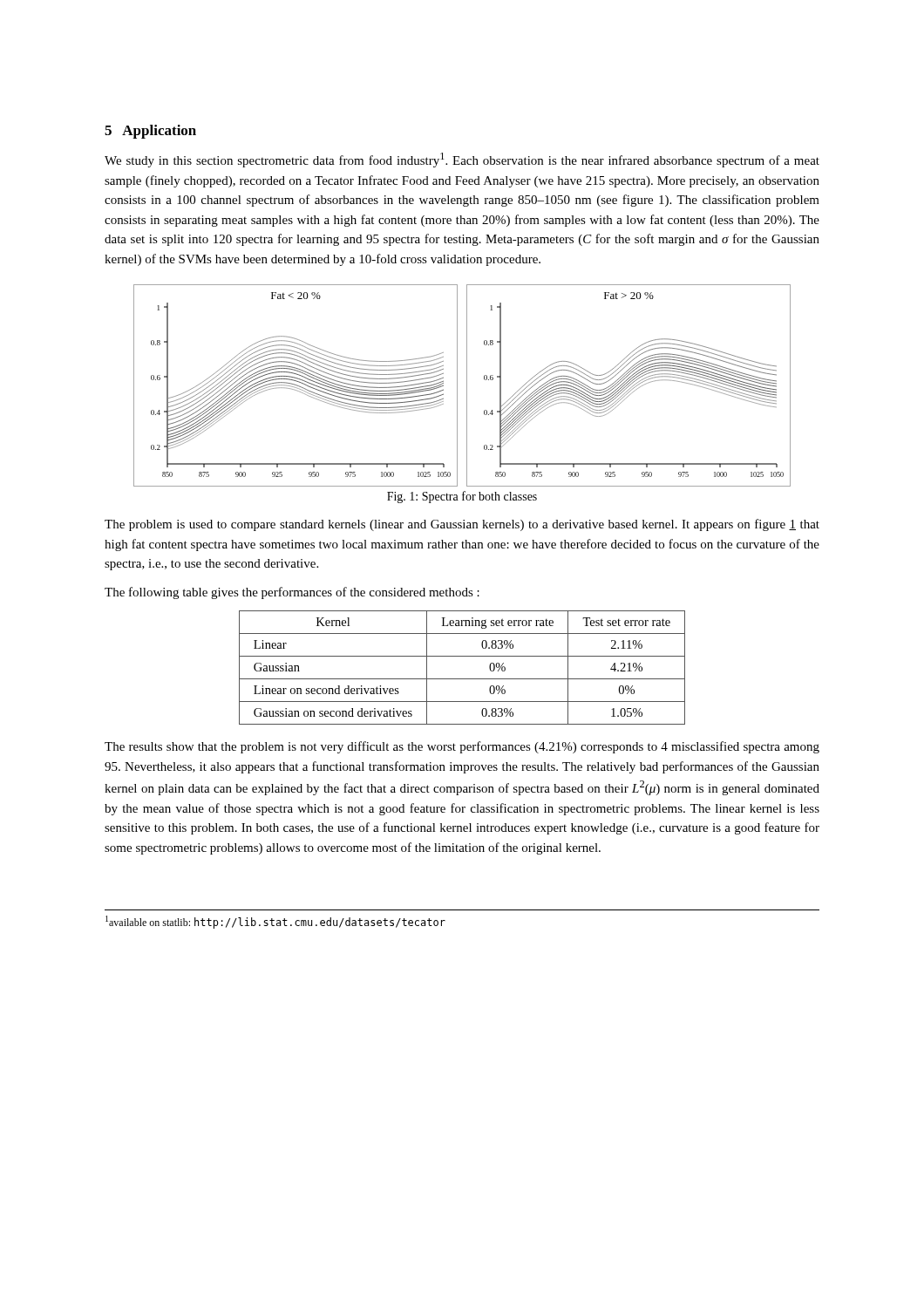Image resolution: width=924 pixels, height=1308 pixels.
Task: Click a footnote
Action: point(275,921)
